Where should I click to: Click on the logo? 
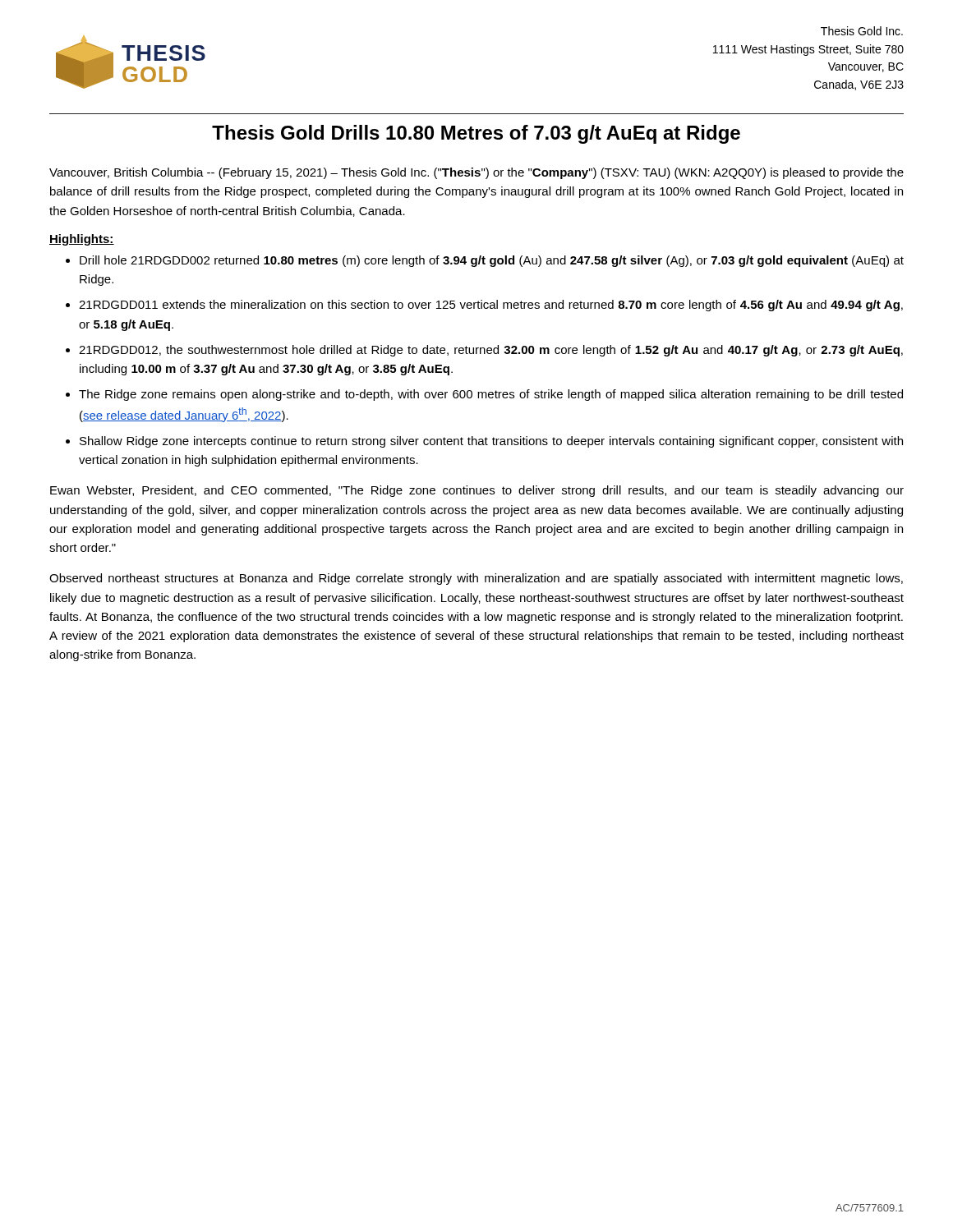pos(136,63)
